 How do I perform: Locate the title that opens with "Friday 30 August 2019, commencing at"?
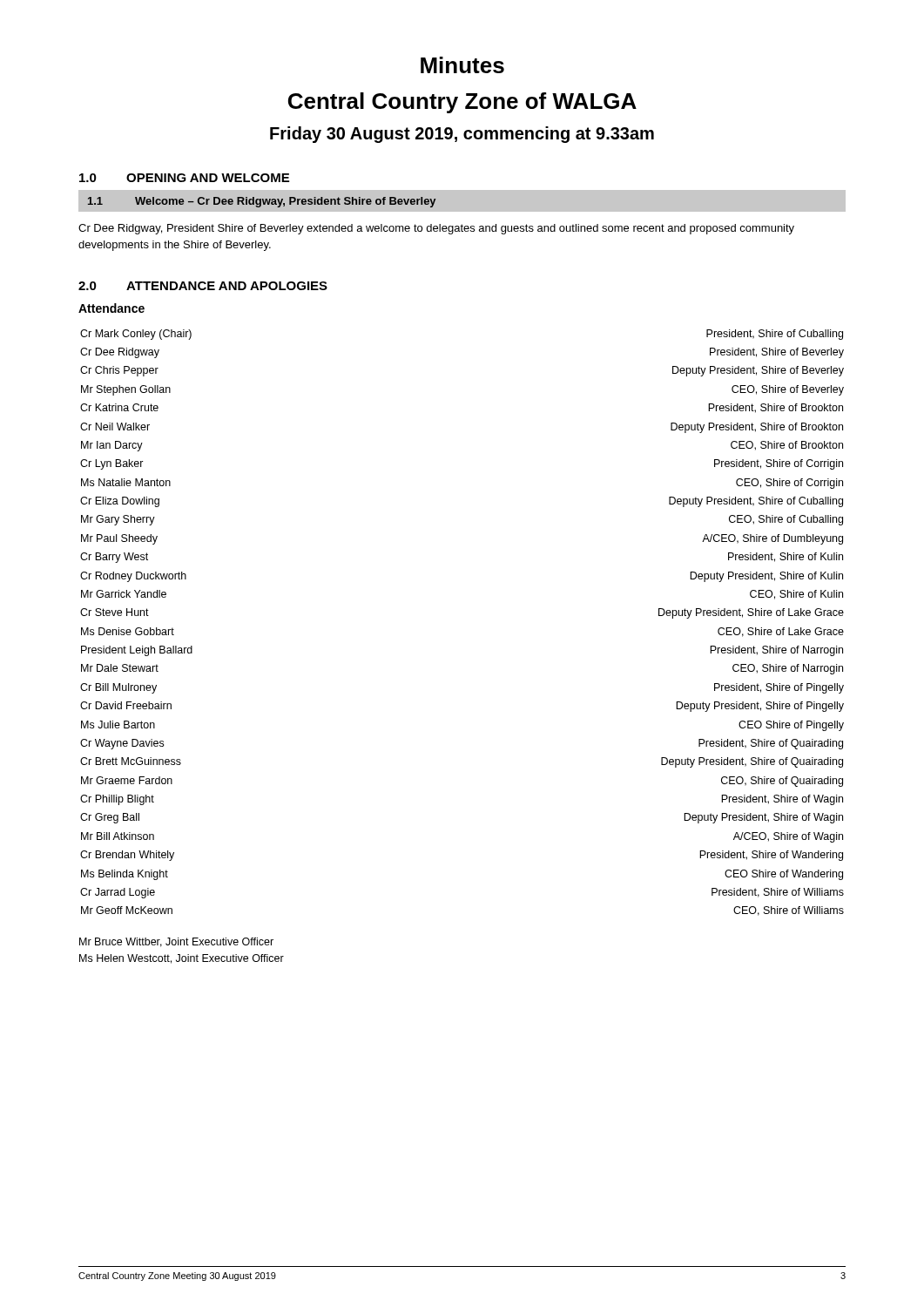tap(462, 133)
